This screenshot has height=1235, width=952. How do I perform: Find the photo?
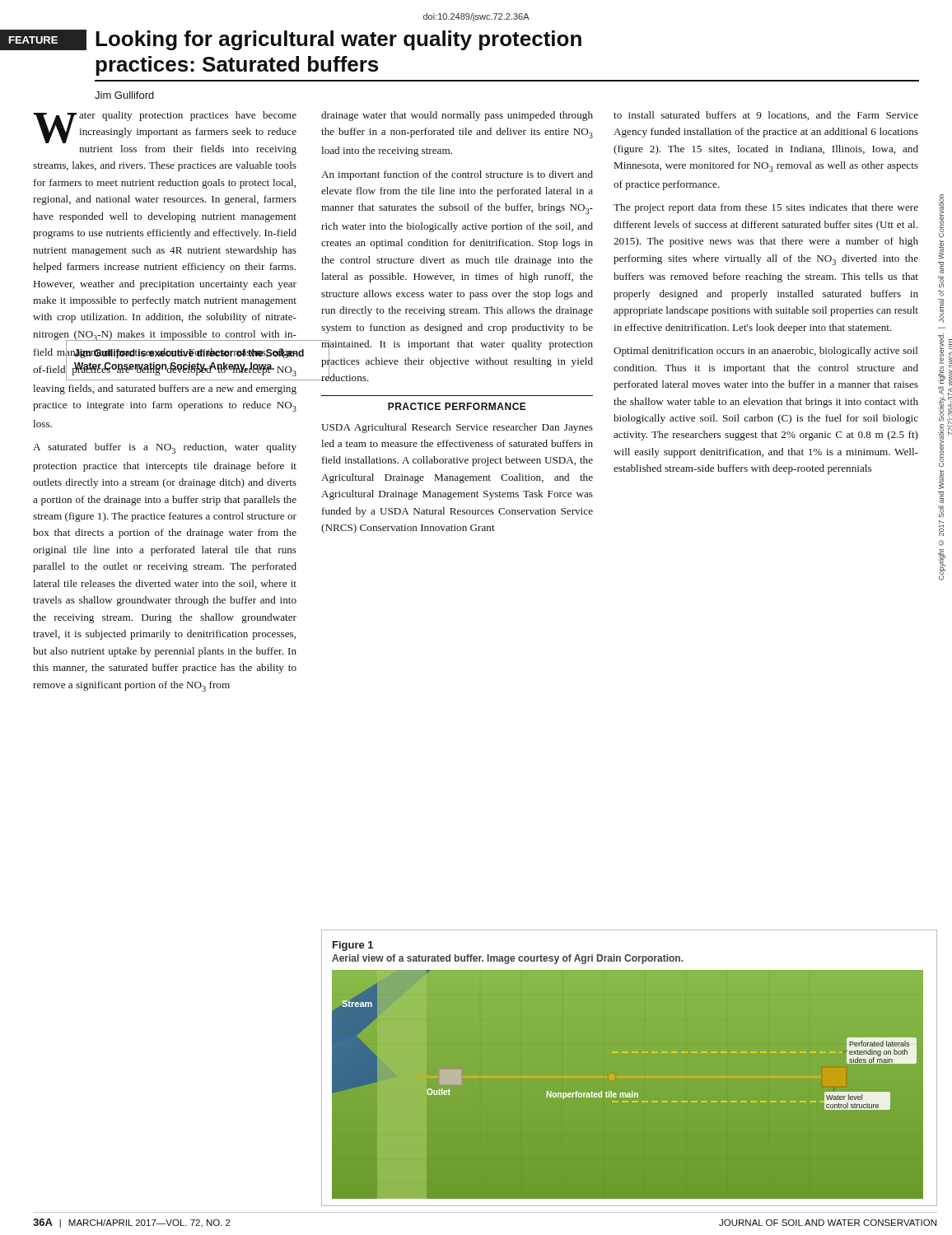click(x=629, y=1068)
